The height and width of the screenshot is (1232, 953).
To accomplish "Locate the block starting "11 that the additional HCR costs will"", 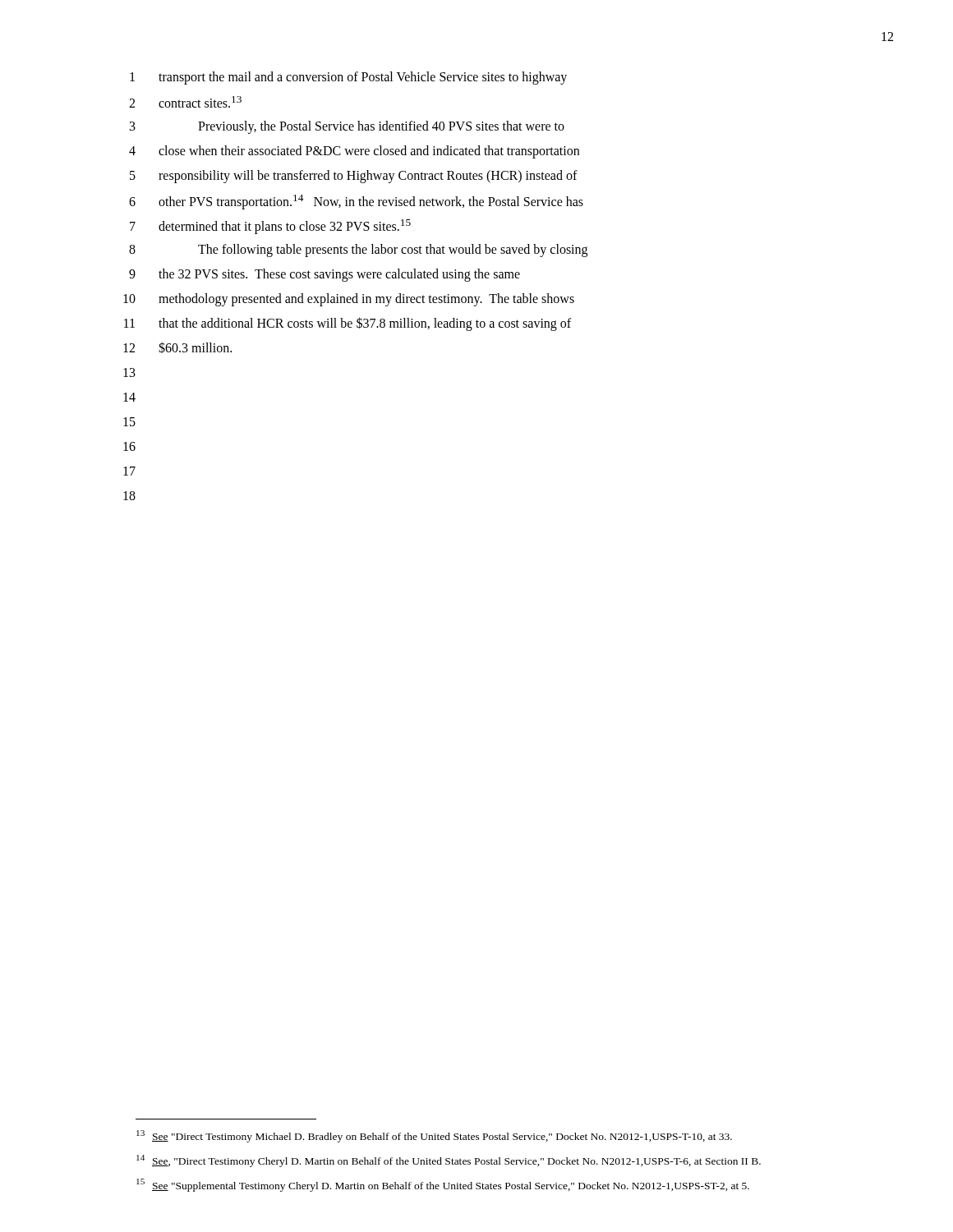I will [x=485, y=323].
